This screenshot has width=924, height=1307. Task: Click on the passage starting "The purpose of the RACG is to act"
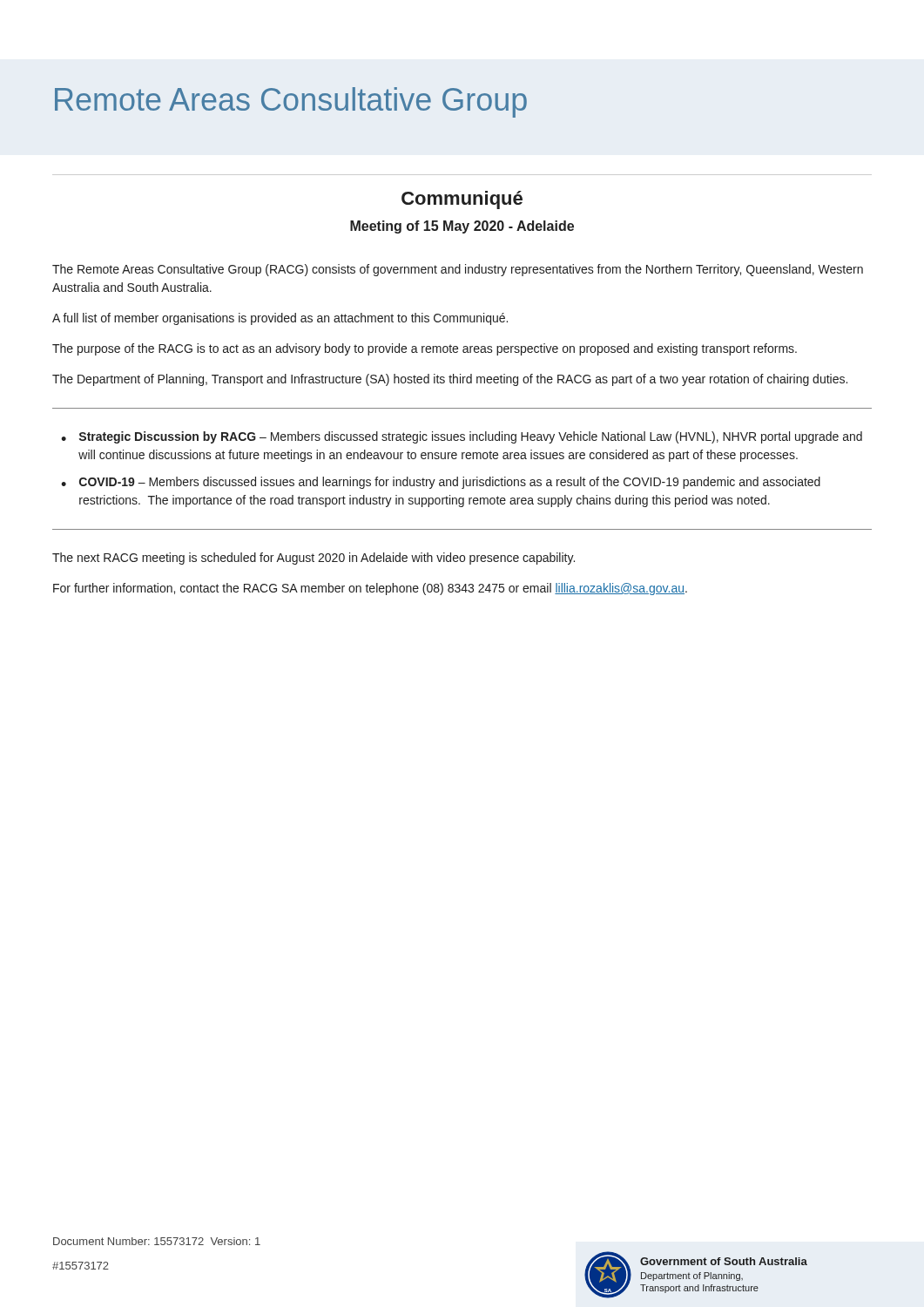click(462, 349)
